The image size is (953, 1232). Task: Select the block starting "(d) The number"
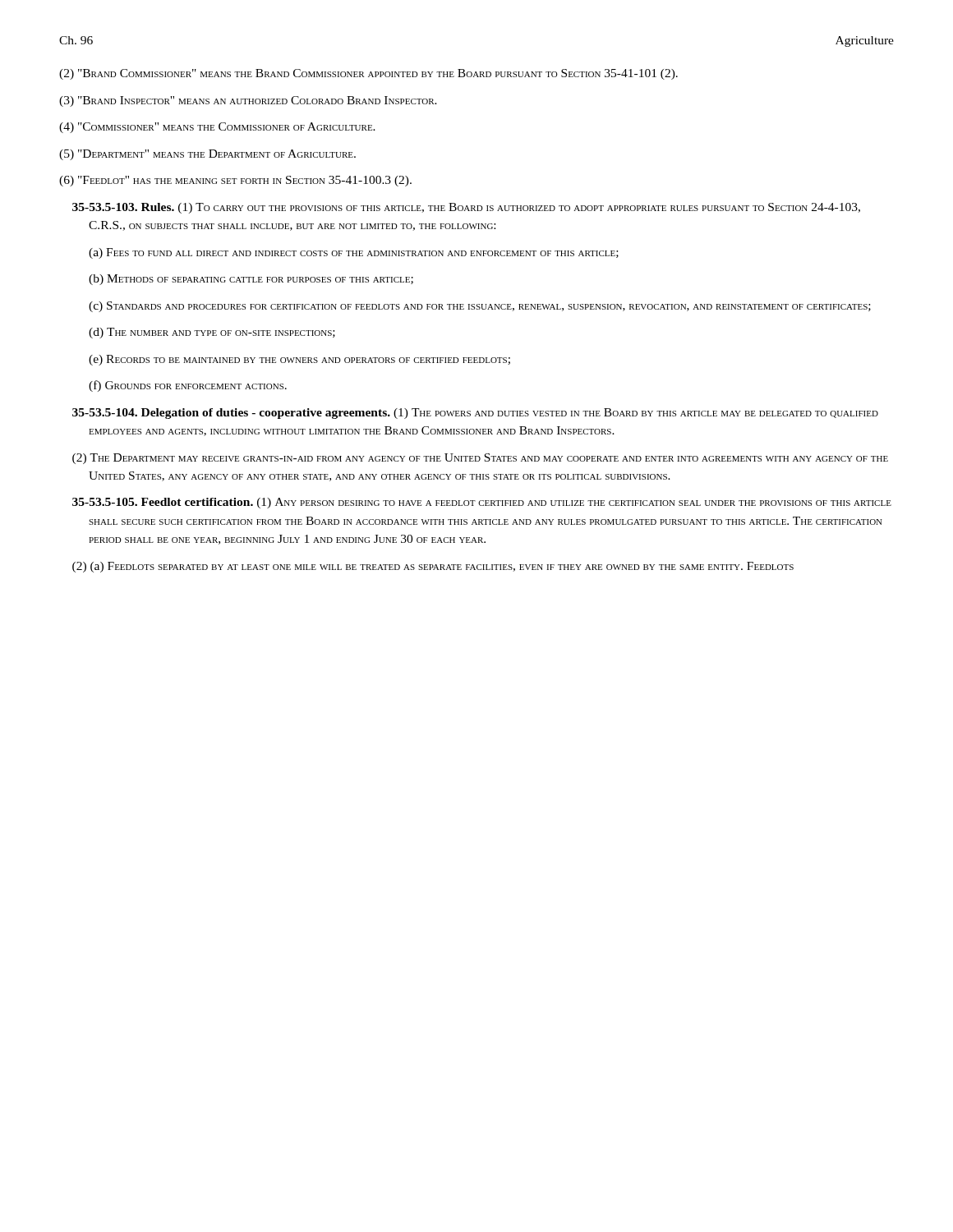point(212,333)
